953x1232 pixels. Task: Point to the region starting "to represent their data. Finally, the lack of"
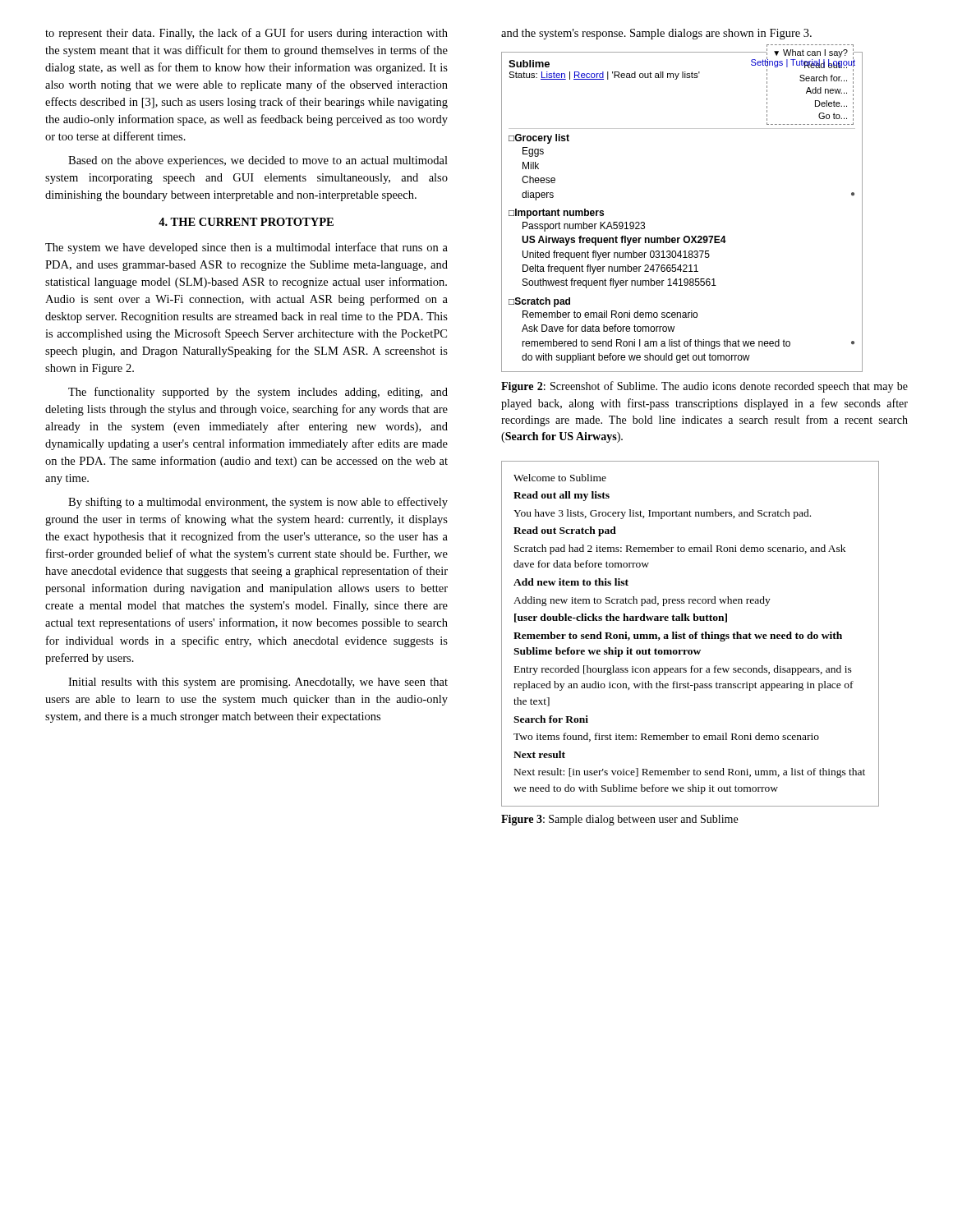click(x=246, y=114)
